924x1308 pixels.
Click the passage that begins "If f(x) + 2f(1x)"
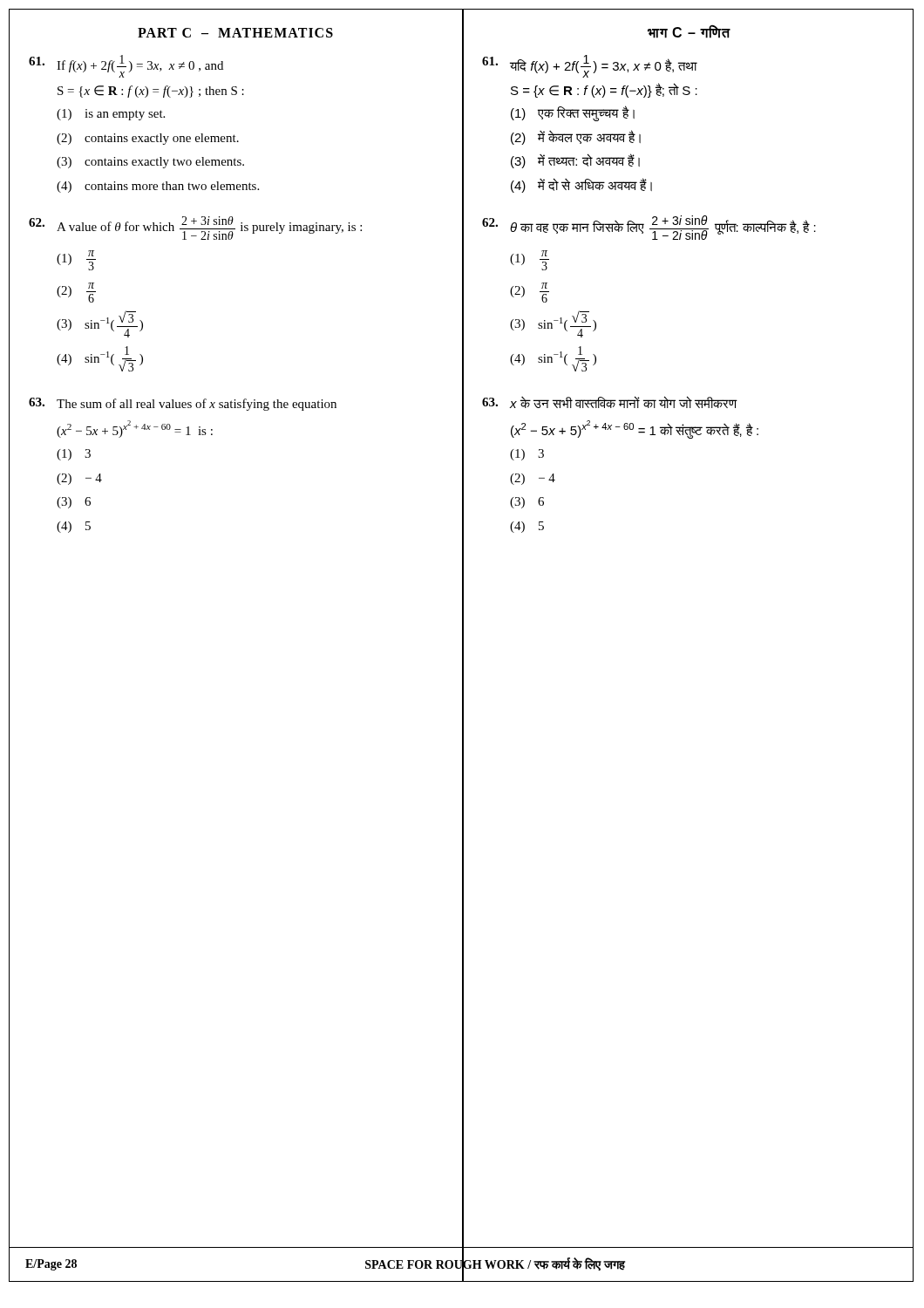pos(236,124)
